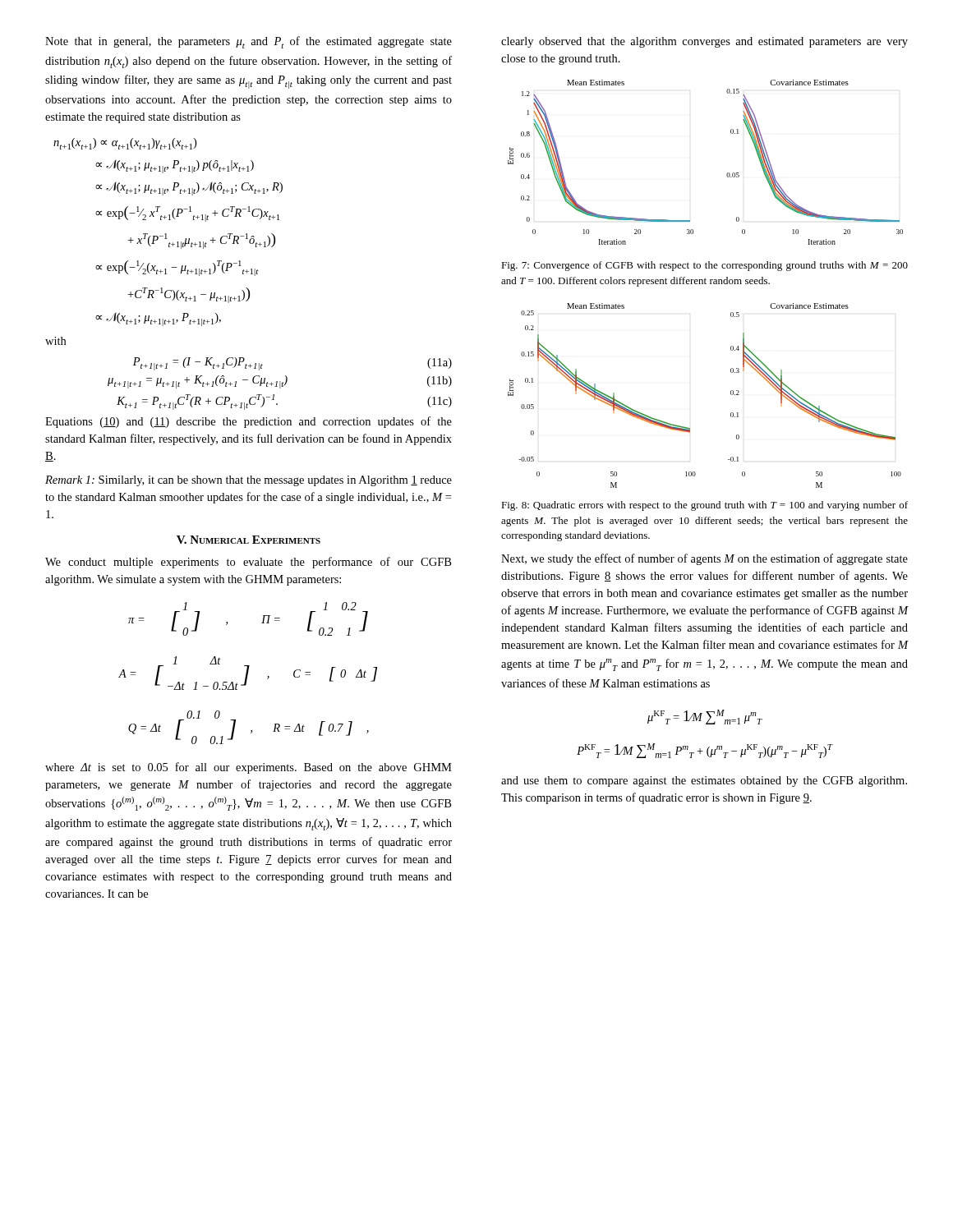The width and height of the screenshot is (953, 1232).
Task: Point to the formula beginning "π = [ 1"
Action: click(x=248, y=674)
